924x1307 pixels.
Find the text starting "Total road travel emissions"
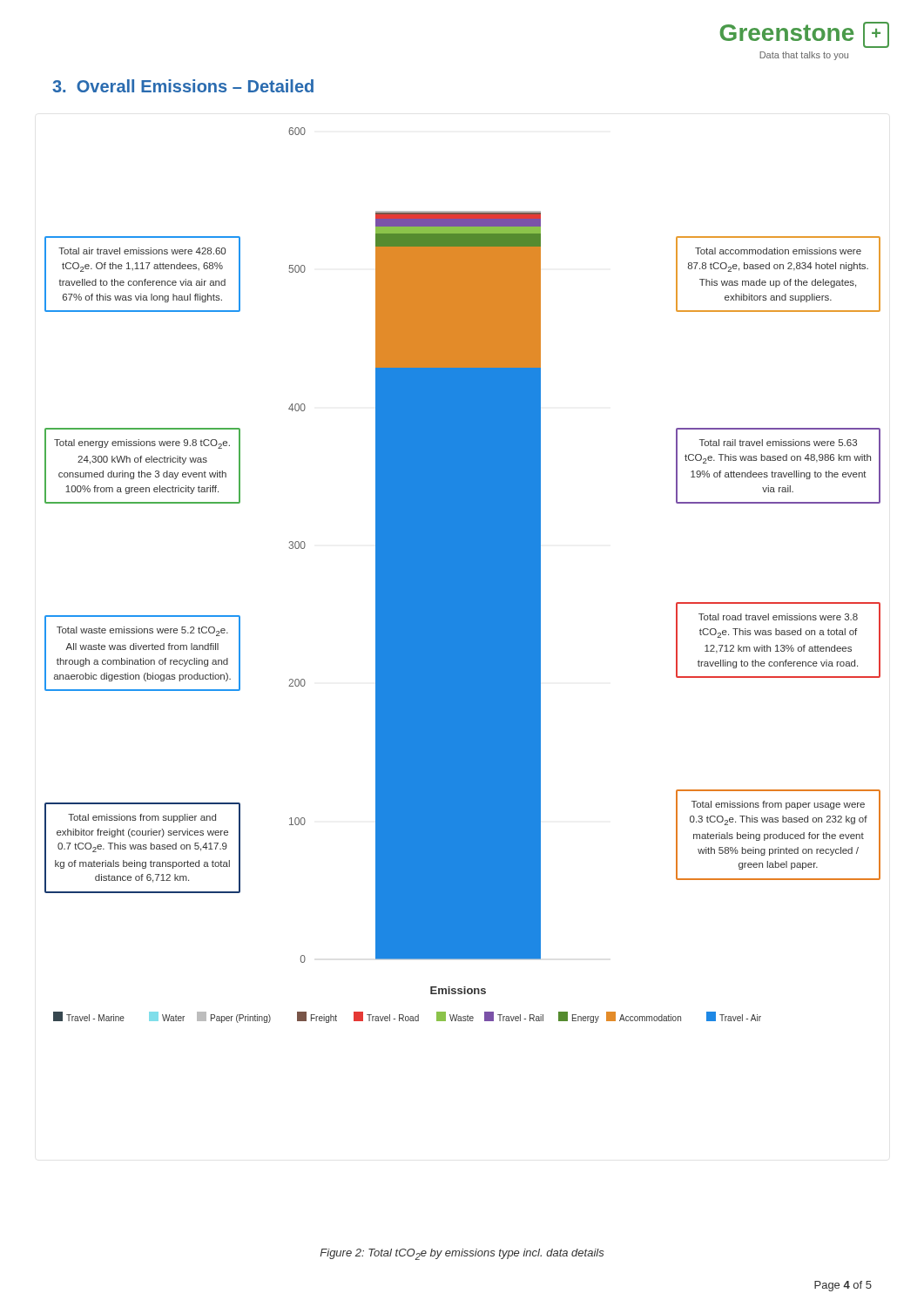click(778, 640)
